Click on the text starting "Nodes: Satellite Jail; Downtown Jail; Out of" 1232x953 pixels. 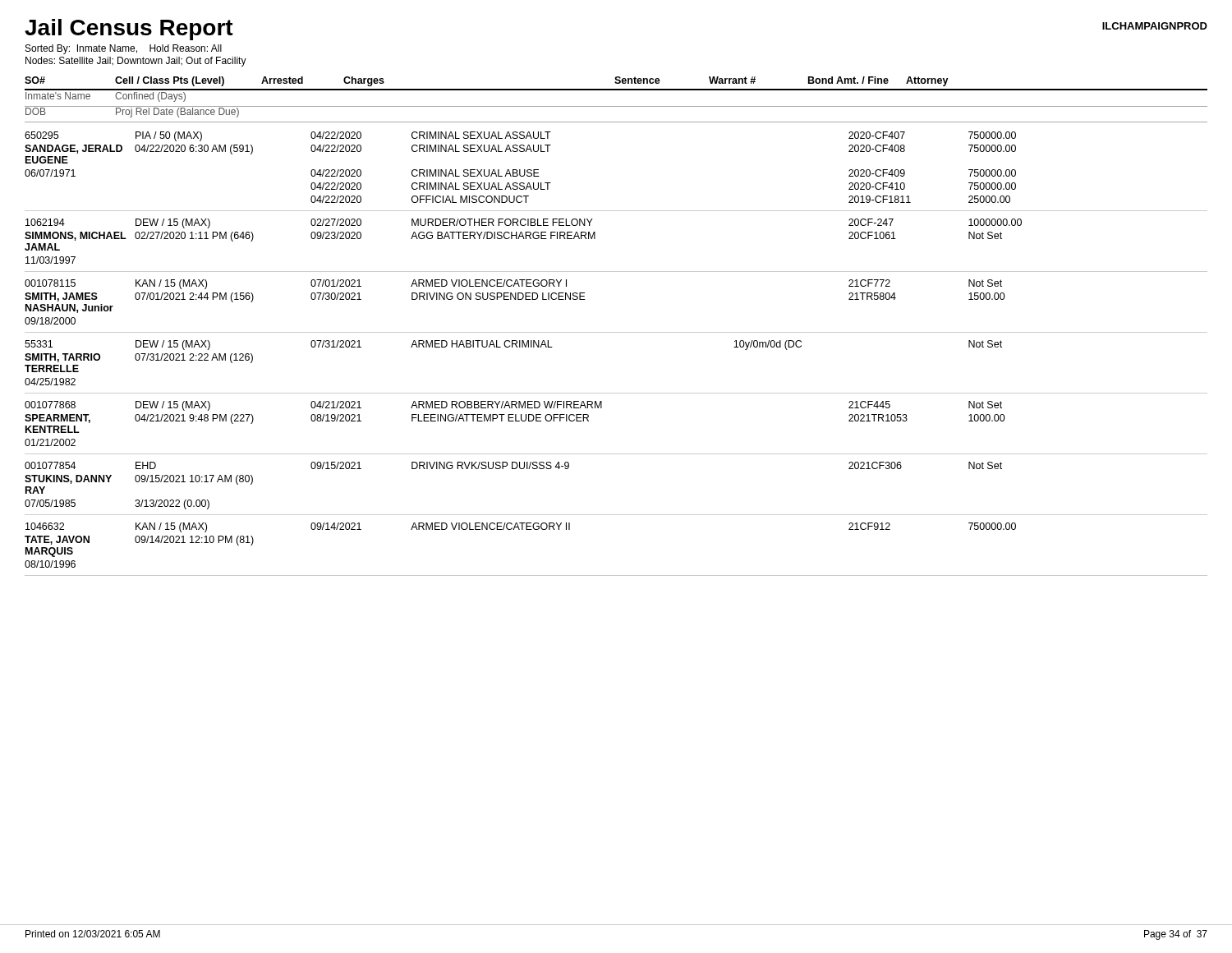click(x=135, y=61)
